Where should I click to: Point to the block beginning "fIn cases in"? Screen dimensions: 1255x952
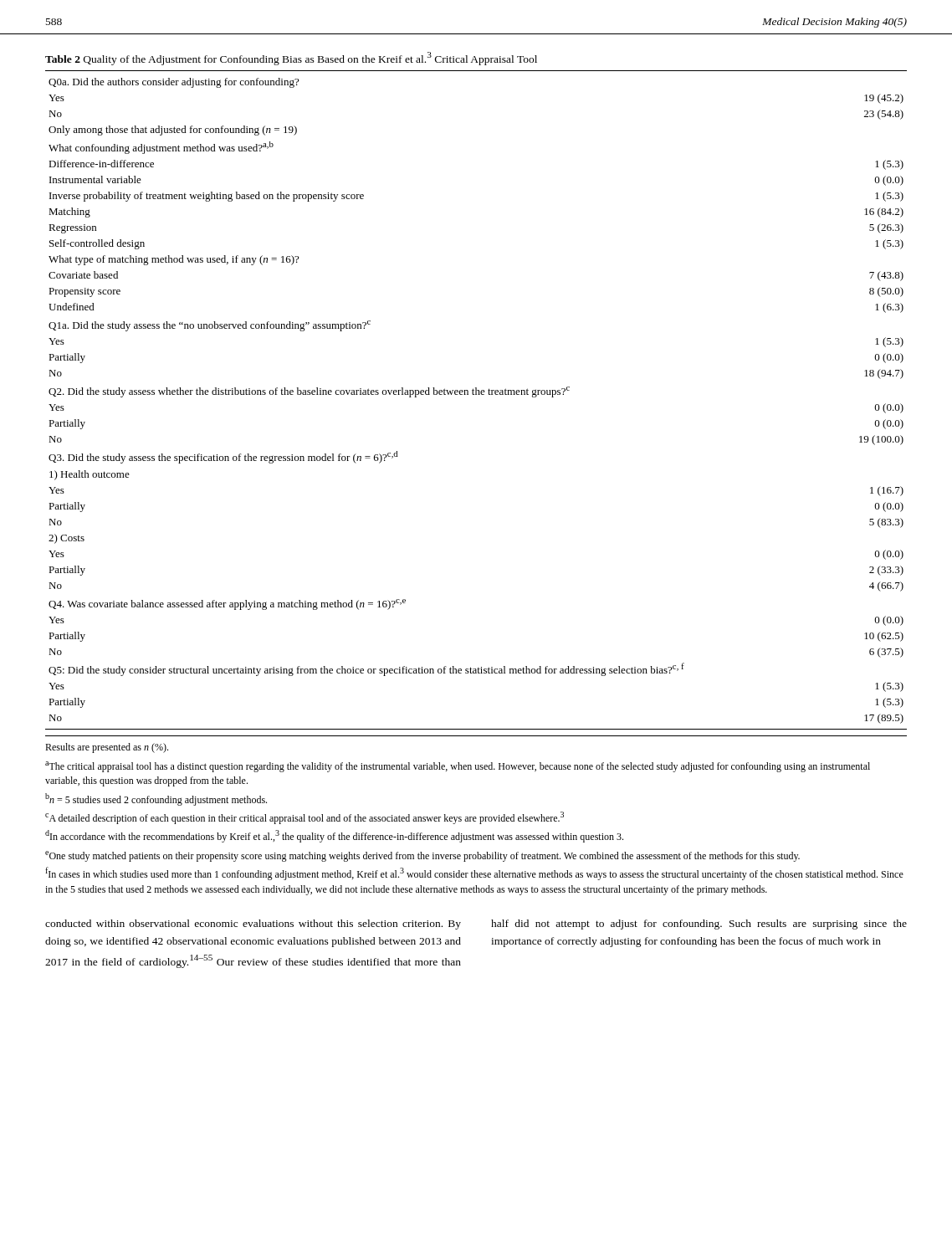(474, 881)
